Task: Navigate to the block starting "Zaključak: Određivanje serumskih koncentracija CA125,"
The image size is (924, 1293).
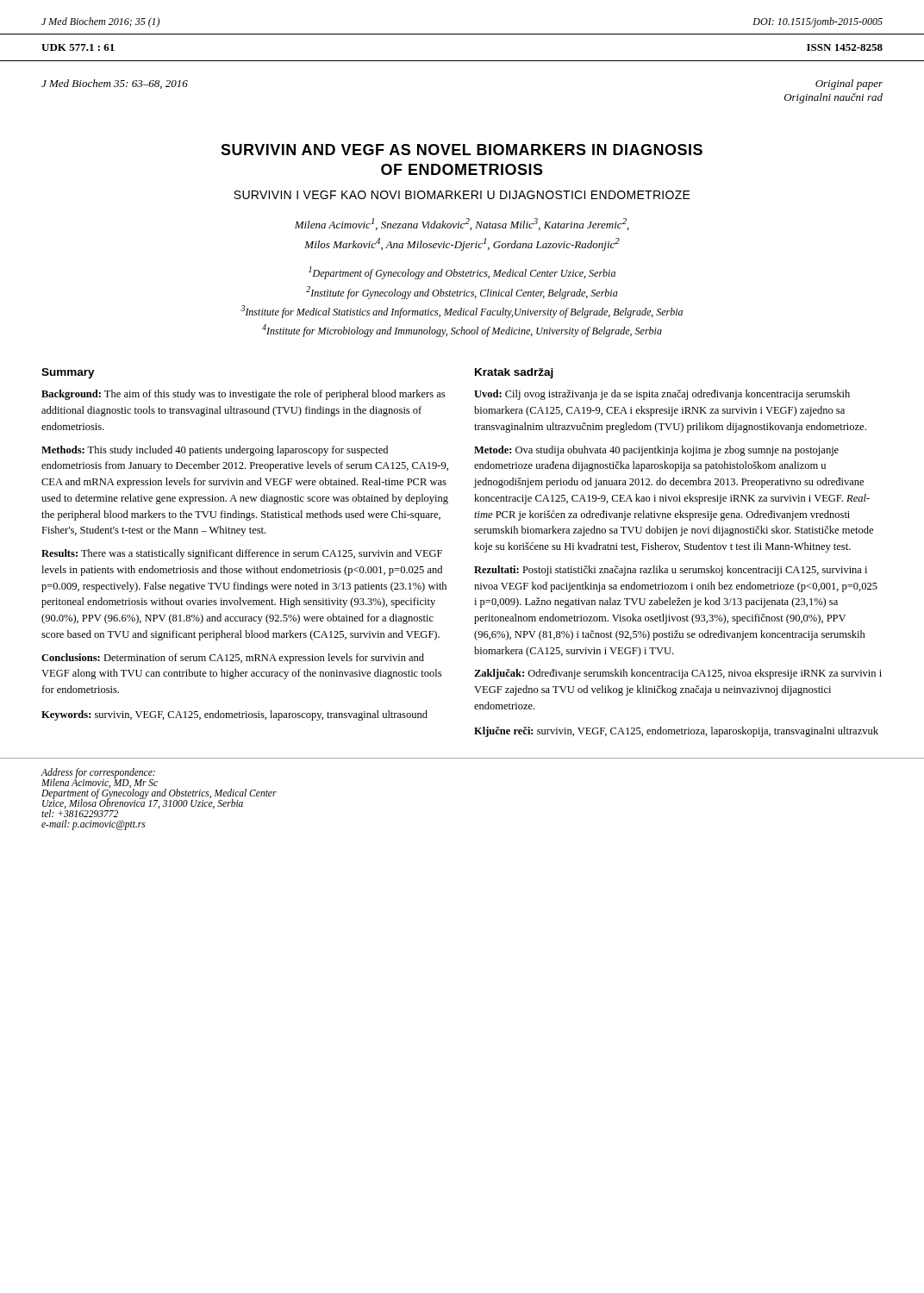Action: (x=678, y=690)
